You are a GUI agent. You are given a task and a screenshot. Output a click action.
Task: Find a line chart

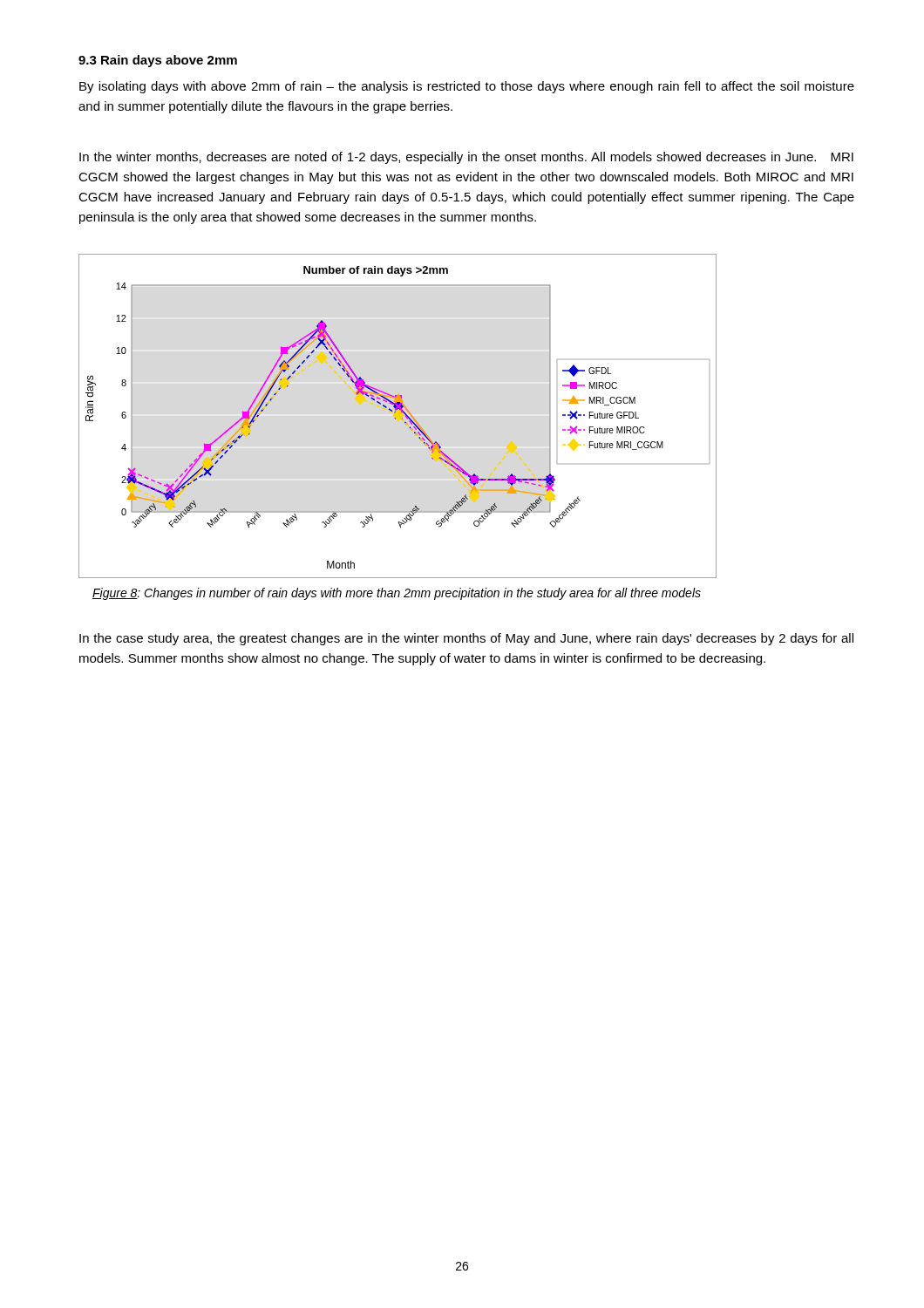click(x=398, y=417)
